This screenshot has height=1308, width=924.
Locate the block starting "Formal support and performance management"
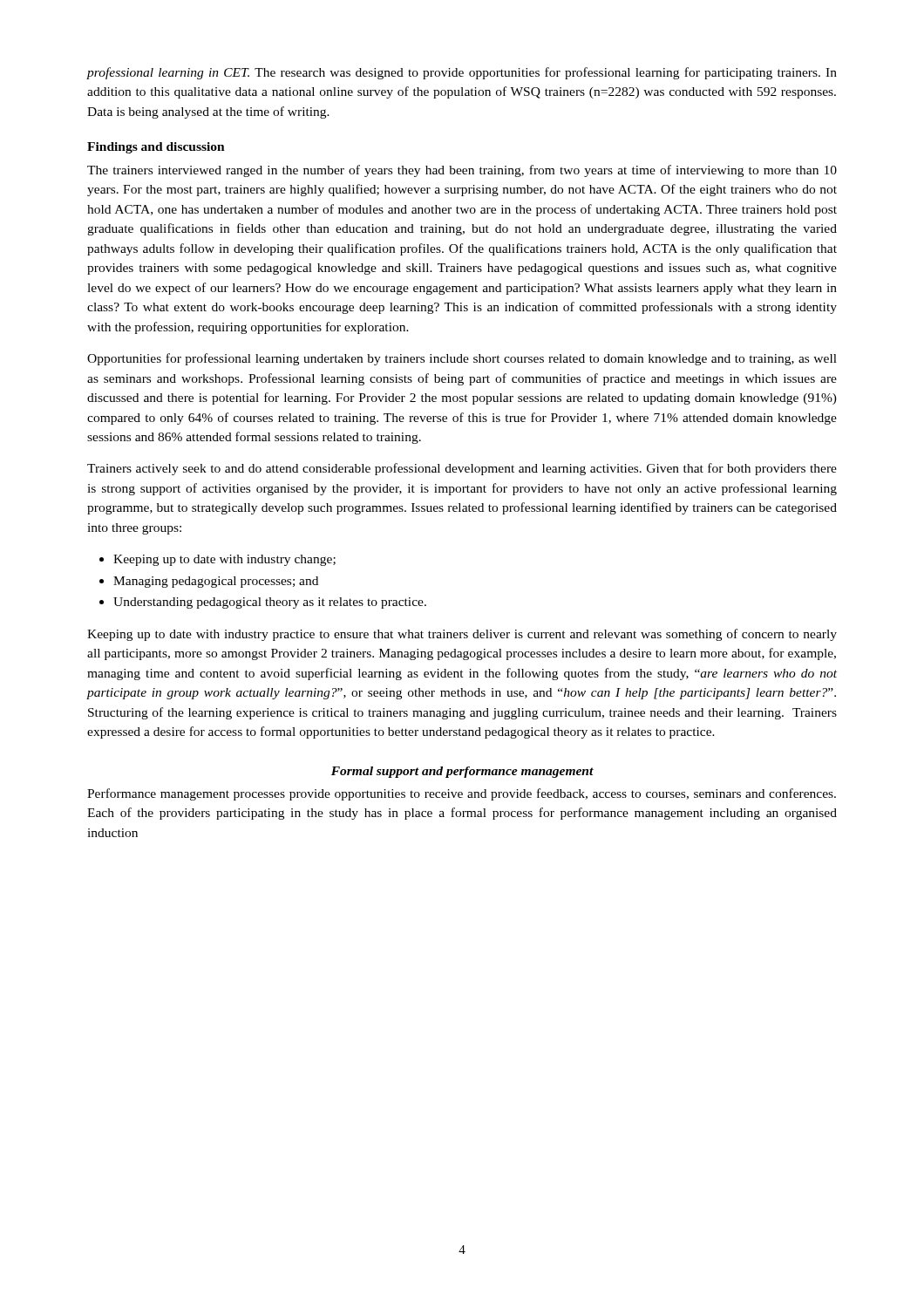click(462, 771)
